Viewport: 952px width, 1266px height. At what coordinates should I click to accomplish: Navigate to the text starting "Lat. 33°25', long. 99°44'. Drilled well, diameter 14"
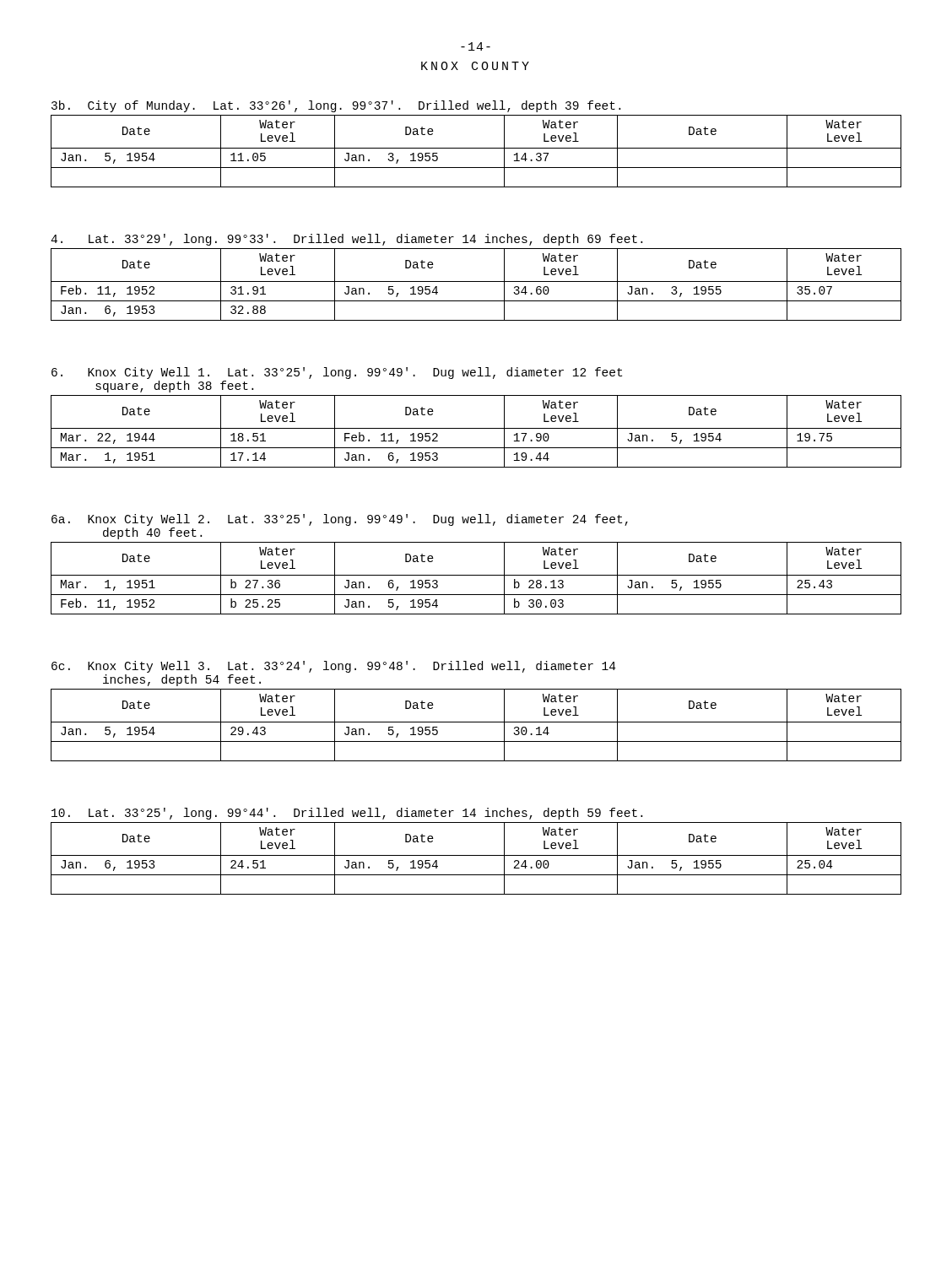pyautogui.click(x=348, y=814)
